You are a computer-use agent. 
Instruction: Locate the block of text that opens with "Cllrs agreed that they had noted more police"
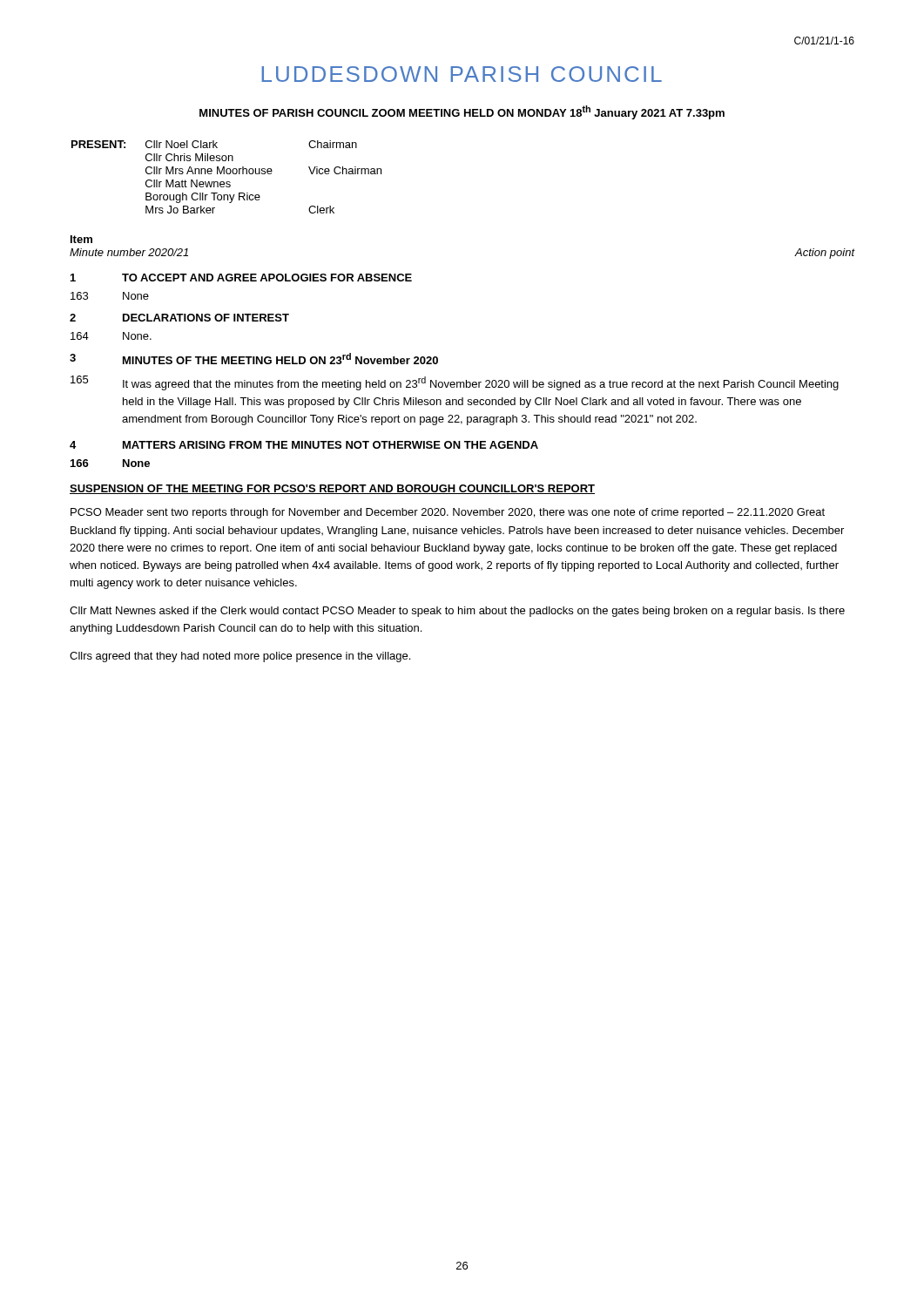pos(241,656)
